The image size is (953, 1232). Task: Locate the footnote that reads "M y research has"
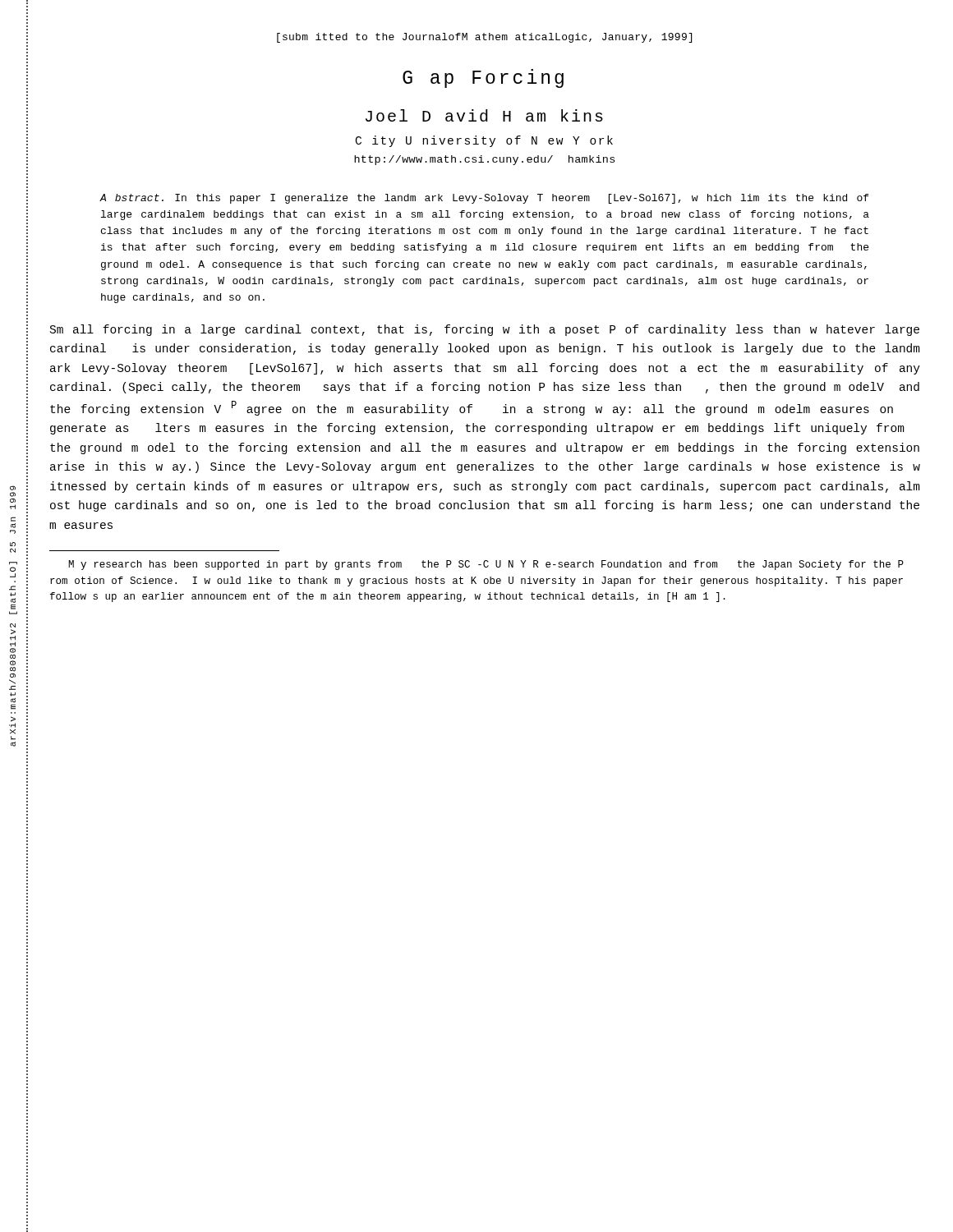476,581
